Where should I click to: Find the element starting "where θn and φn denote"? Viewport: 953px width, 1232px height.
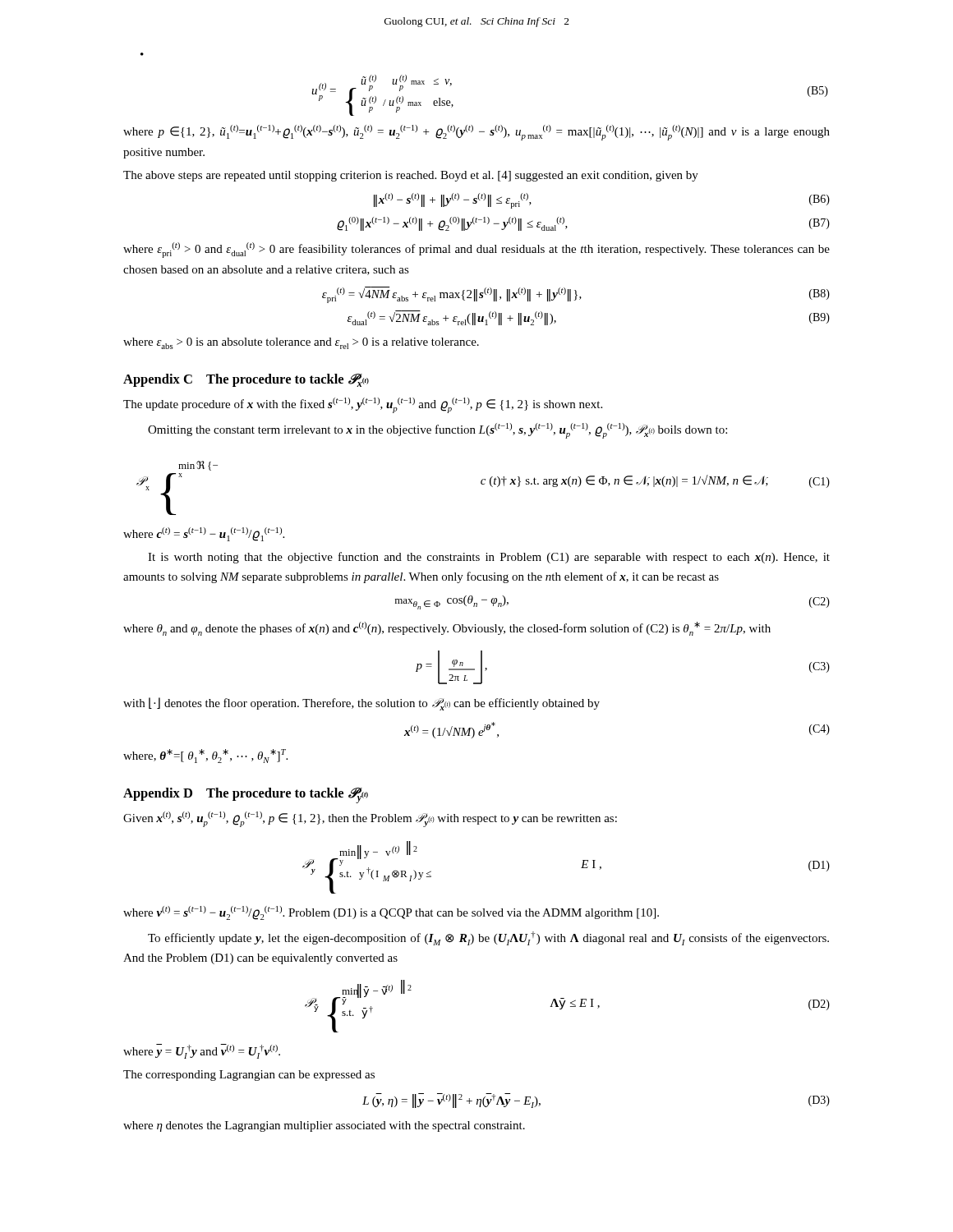[447, 628]
